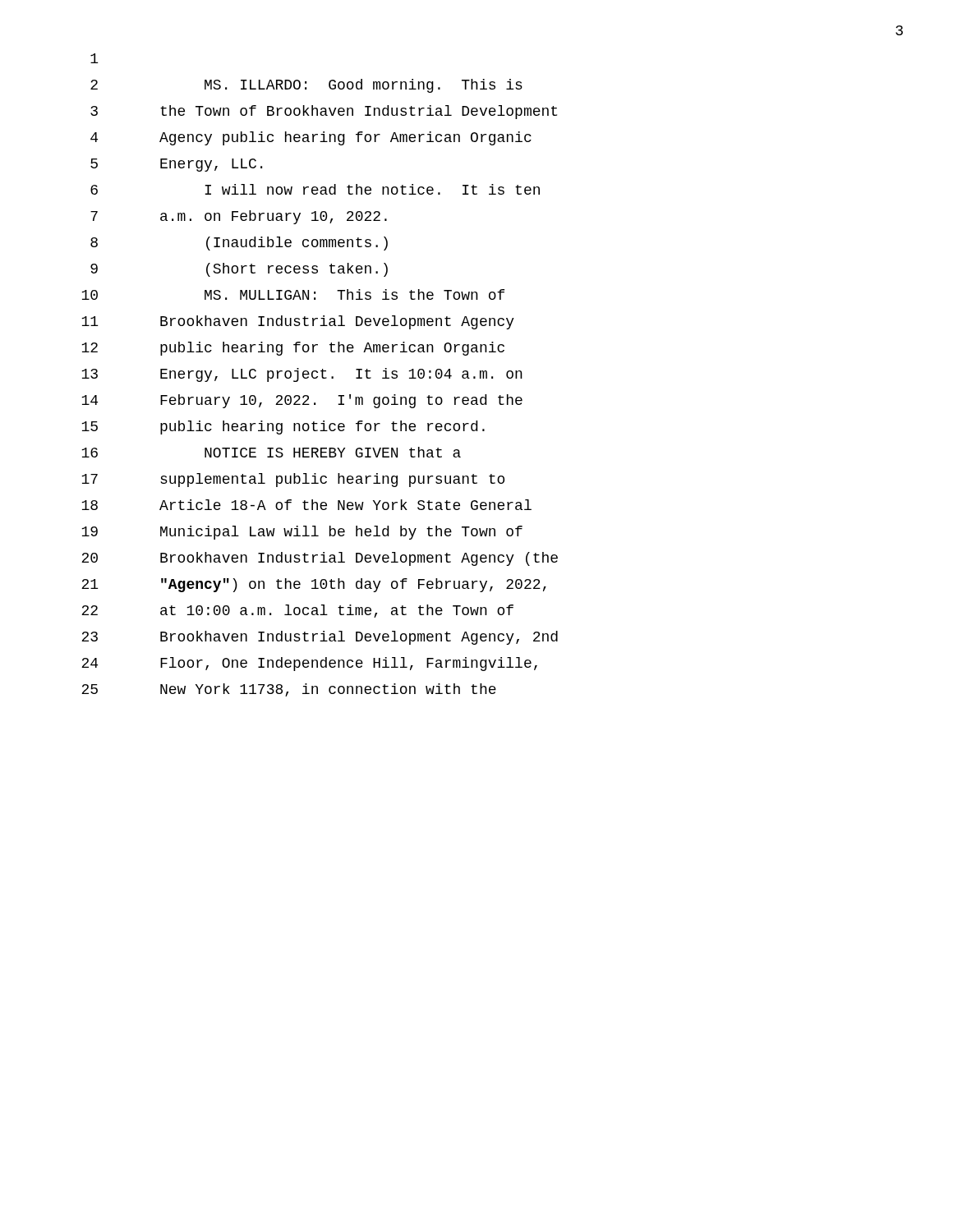This screenshot has height=1232, width=953.
Task: Find the block on this page that starts "6 I will now read the notice."
Action: coord(476,190)
